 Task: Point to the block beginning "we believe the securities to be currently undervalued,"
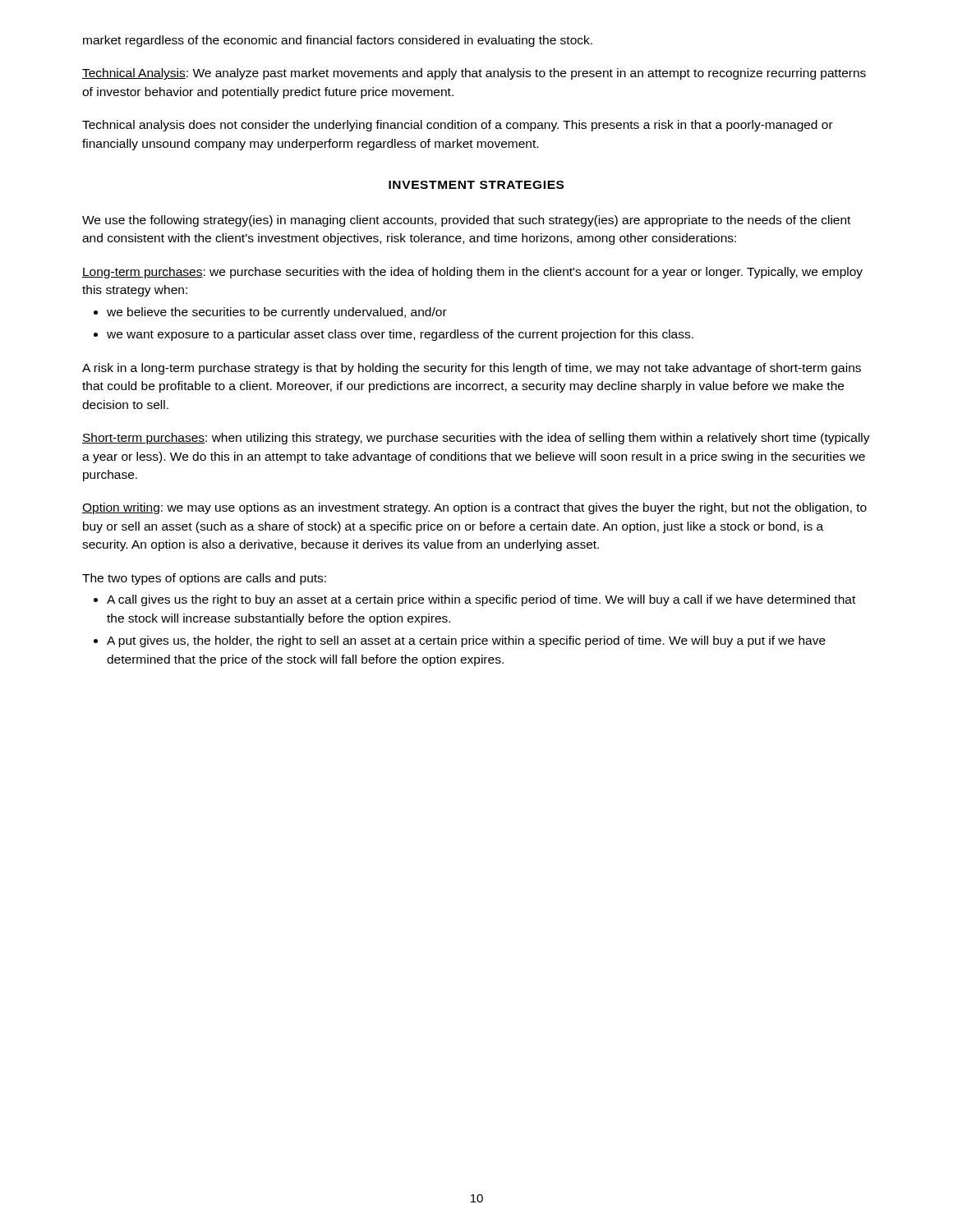277,311
